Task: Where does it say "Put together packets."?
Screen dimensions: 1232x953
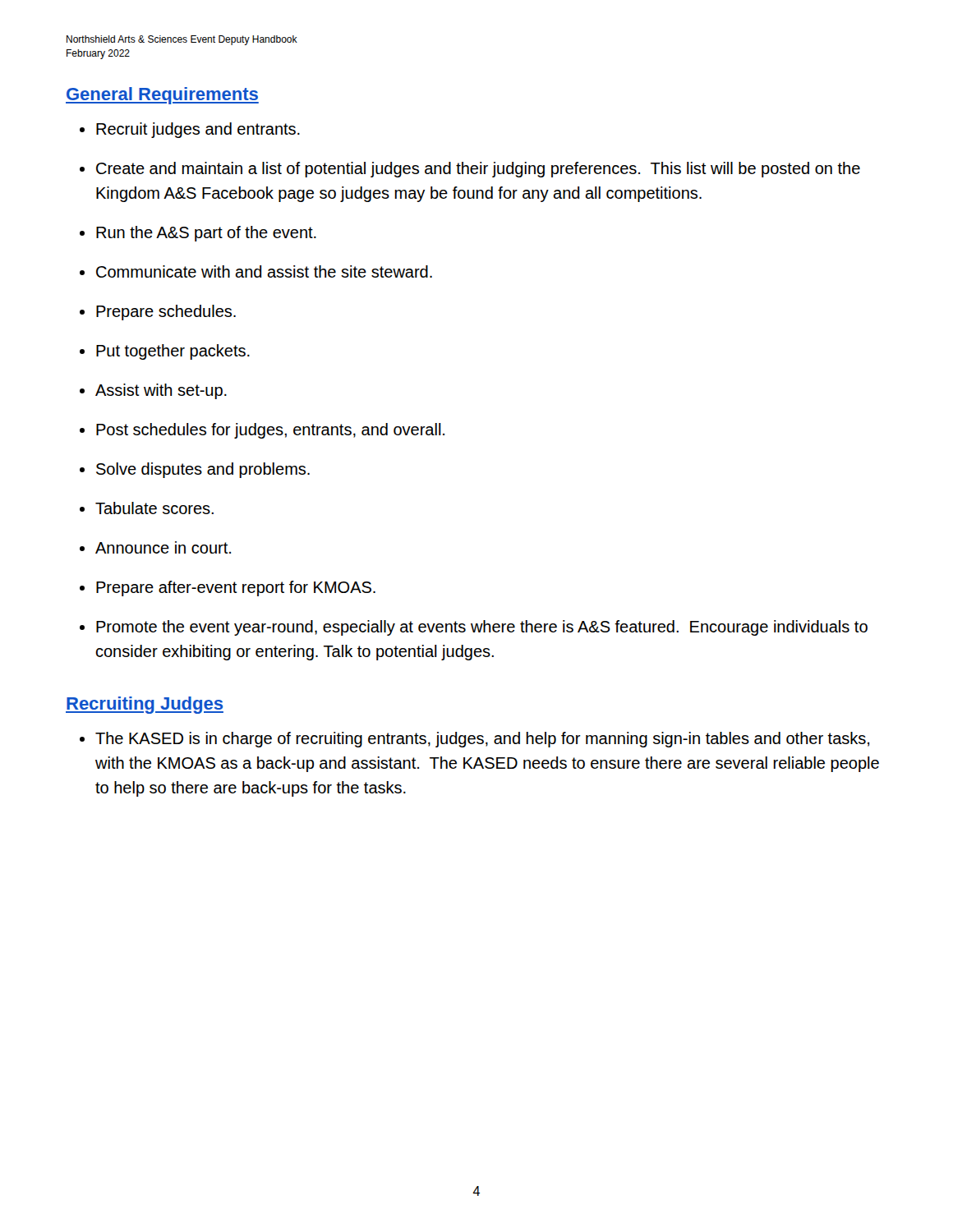Action: click(x=173, y=352)
